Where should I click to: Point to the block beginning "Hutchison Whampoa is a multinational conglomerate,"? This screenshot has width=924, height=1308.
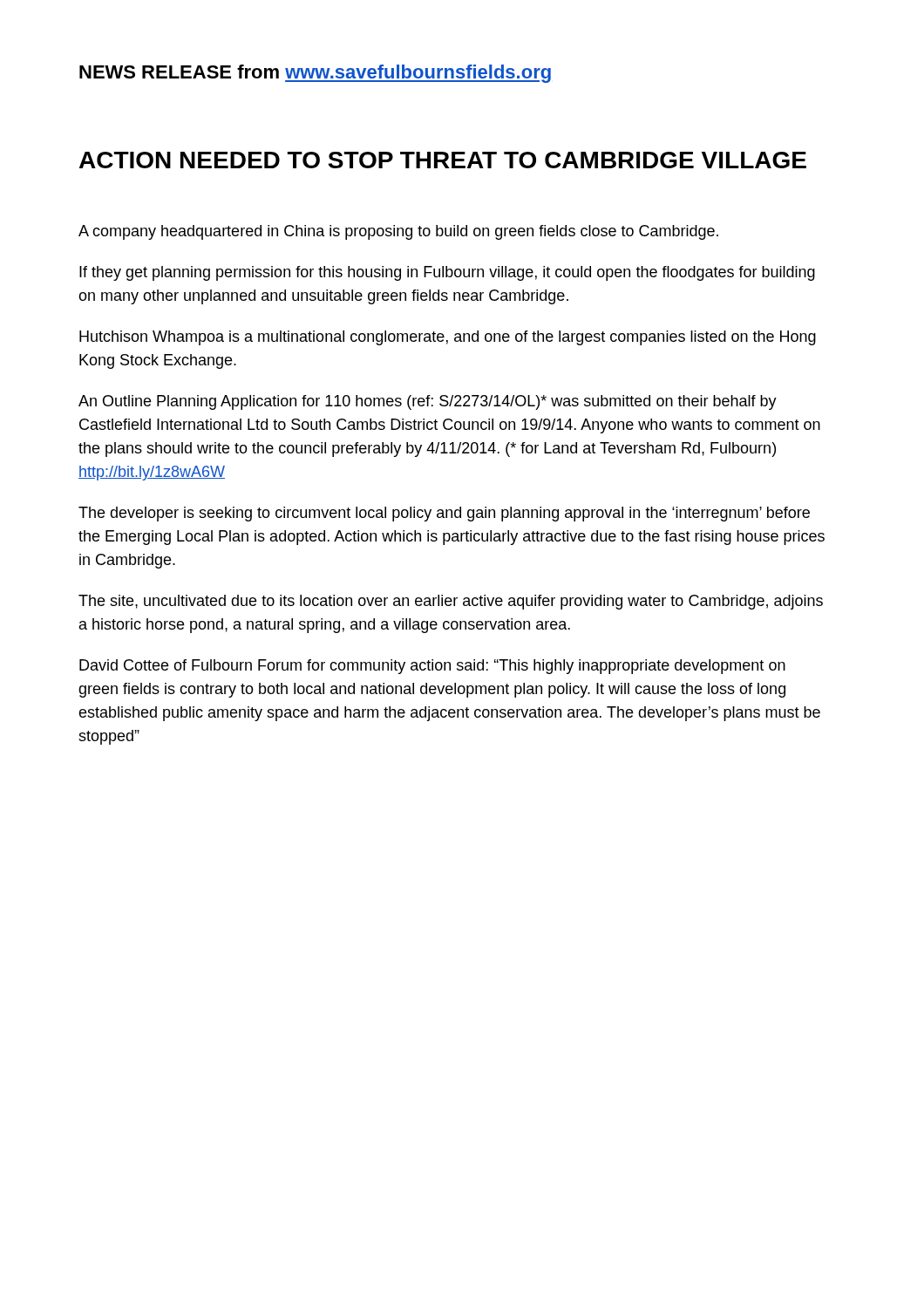447,349
